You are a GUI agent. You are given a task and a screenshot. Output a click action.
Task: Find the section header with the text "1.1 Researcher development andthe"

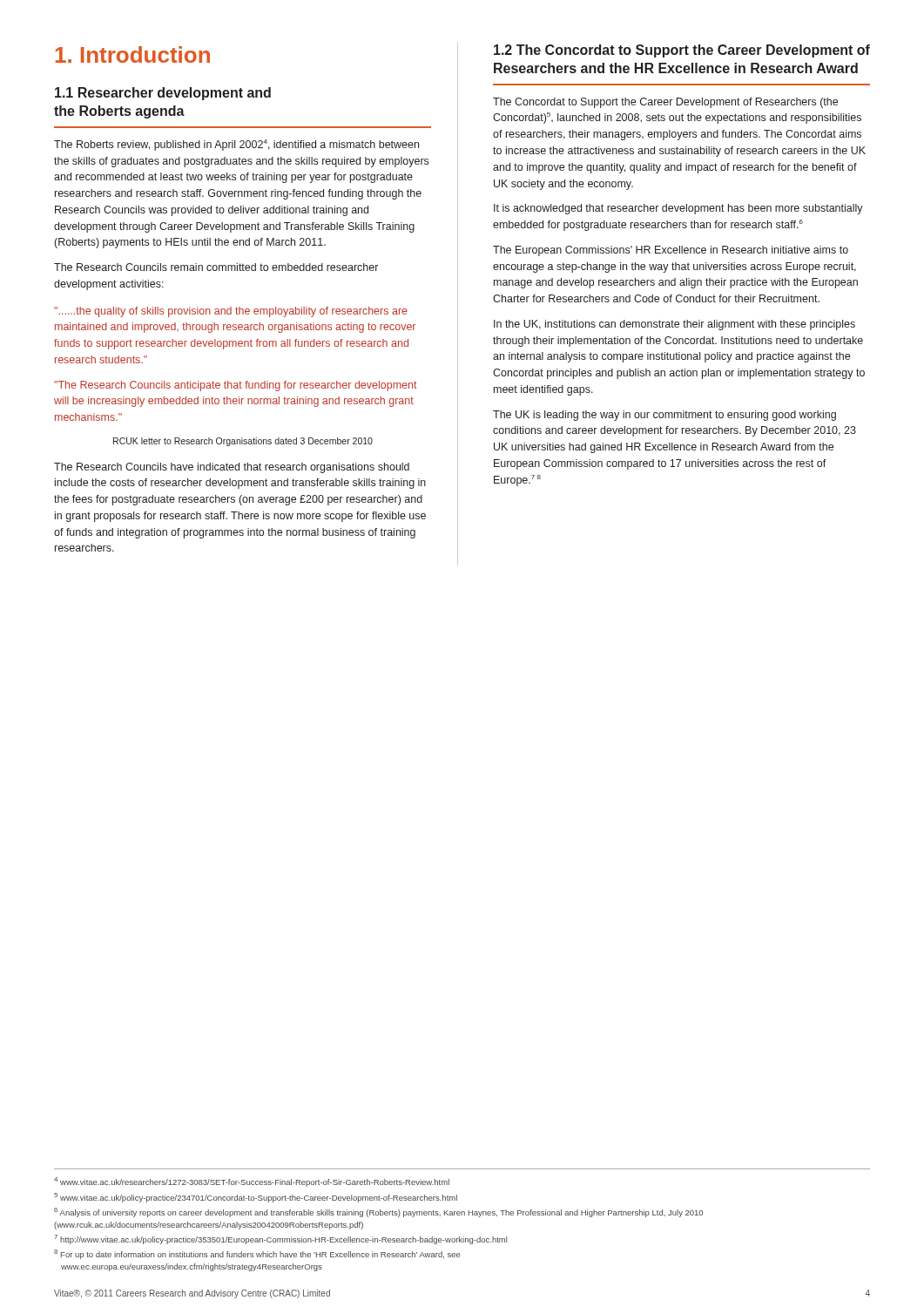point(243,106)
